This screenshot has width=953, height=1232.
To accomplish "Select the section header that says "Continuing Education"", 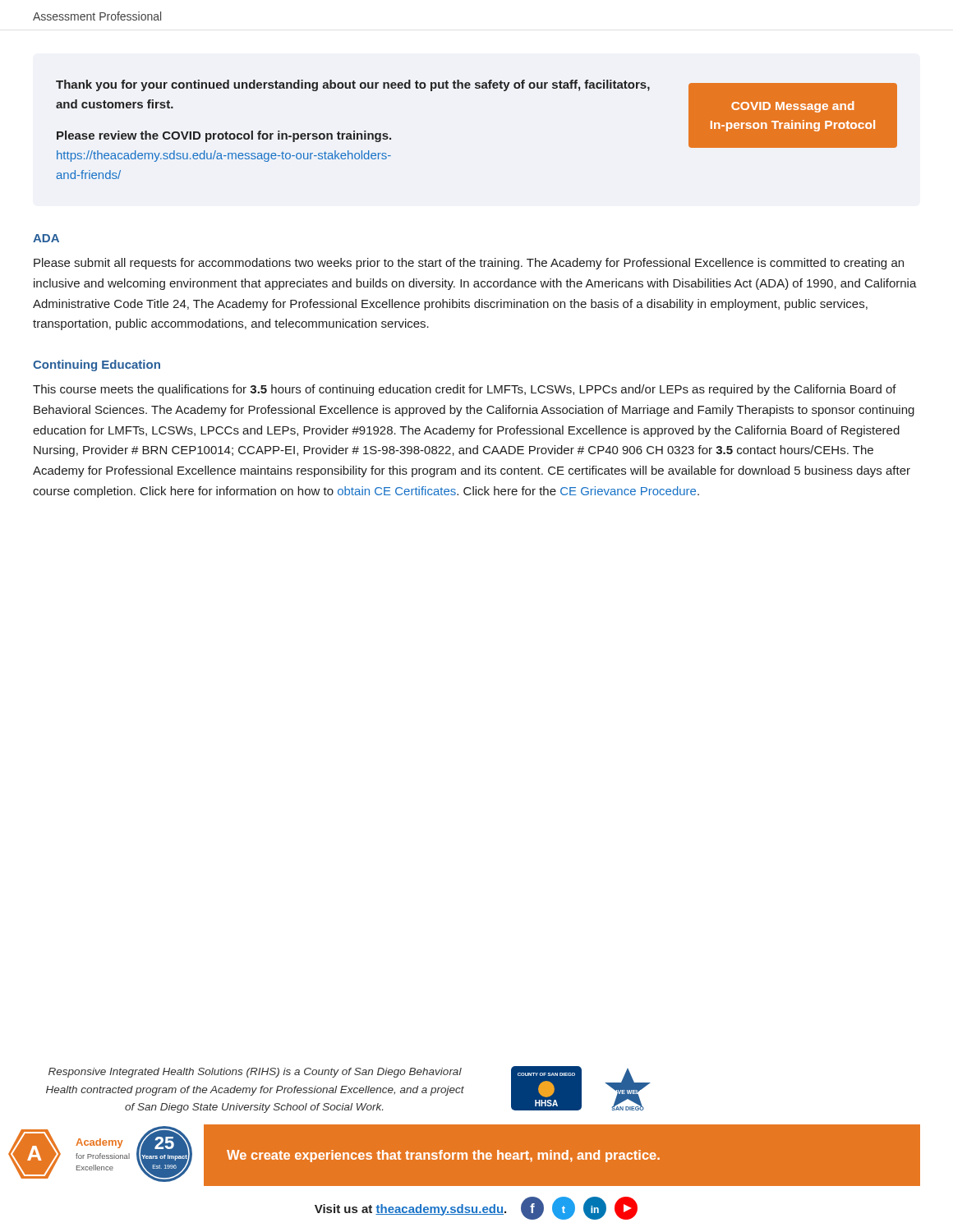I will (x=97, y=364).
